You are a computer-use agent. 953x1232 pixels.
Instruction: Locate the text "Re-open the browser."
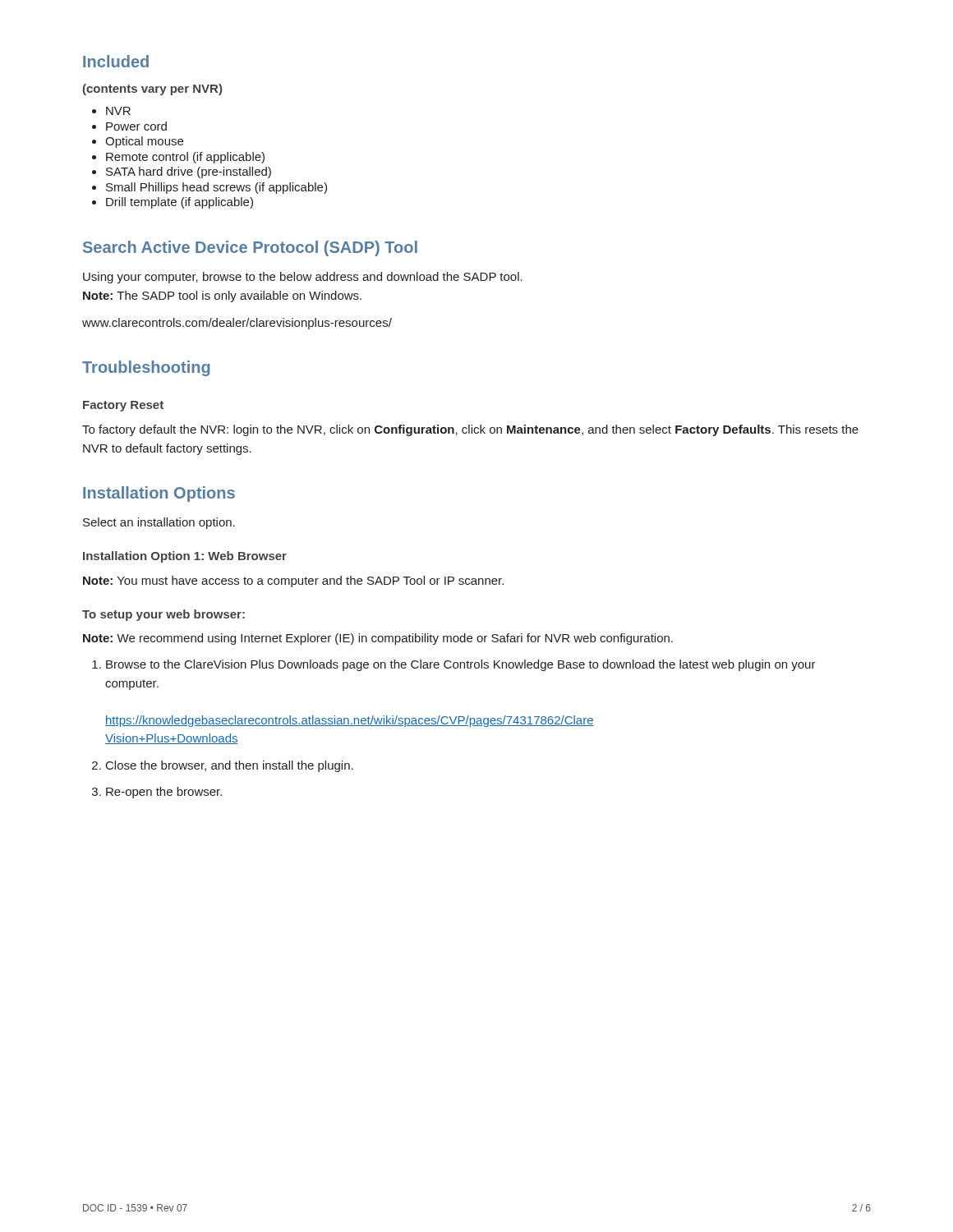tap(157, 793)
